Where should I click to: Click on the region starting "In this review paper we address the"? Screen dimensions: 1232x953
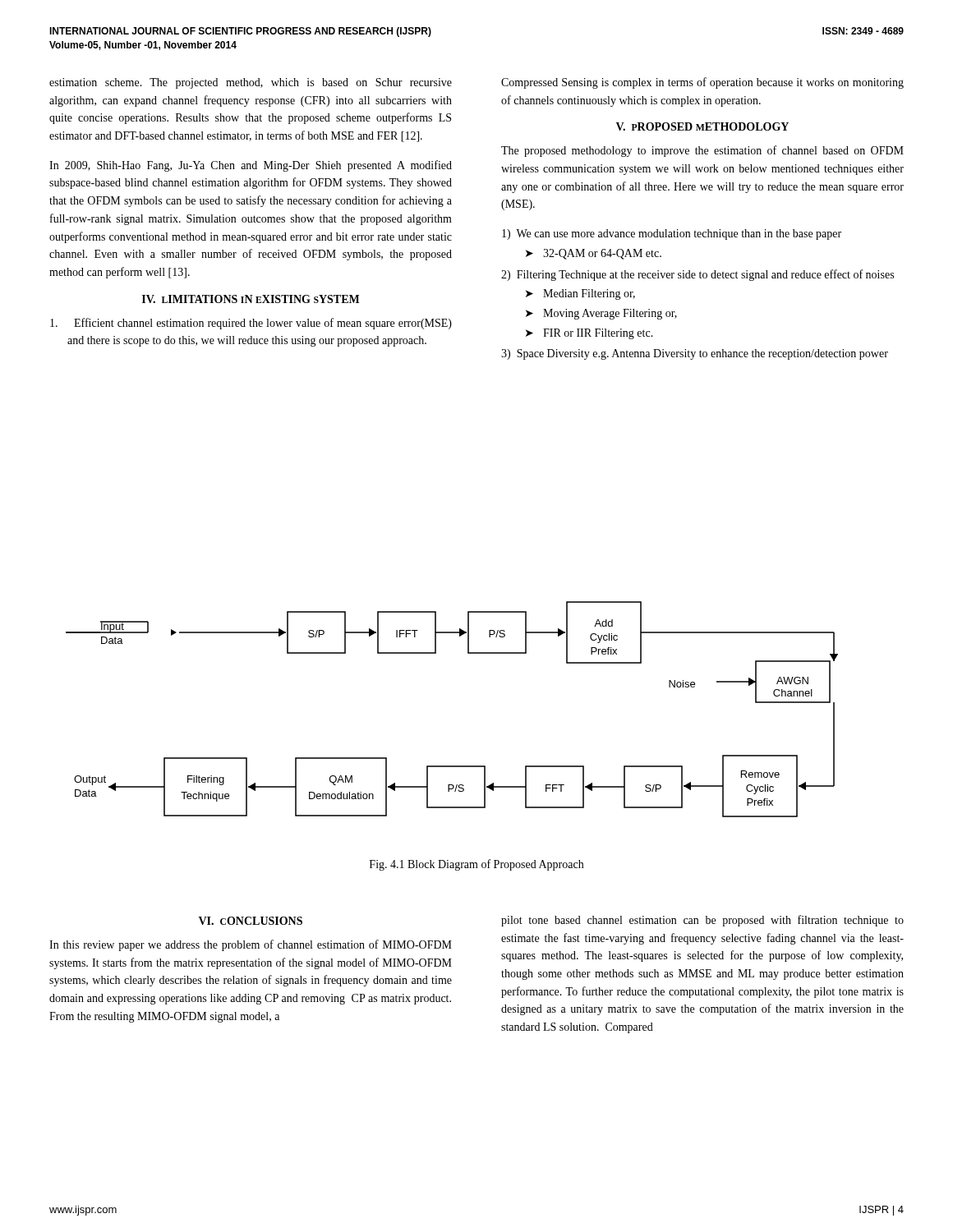point(251,981)
